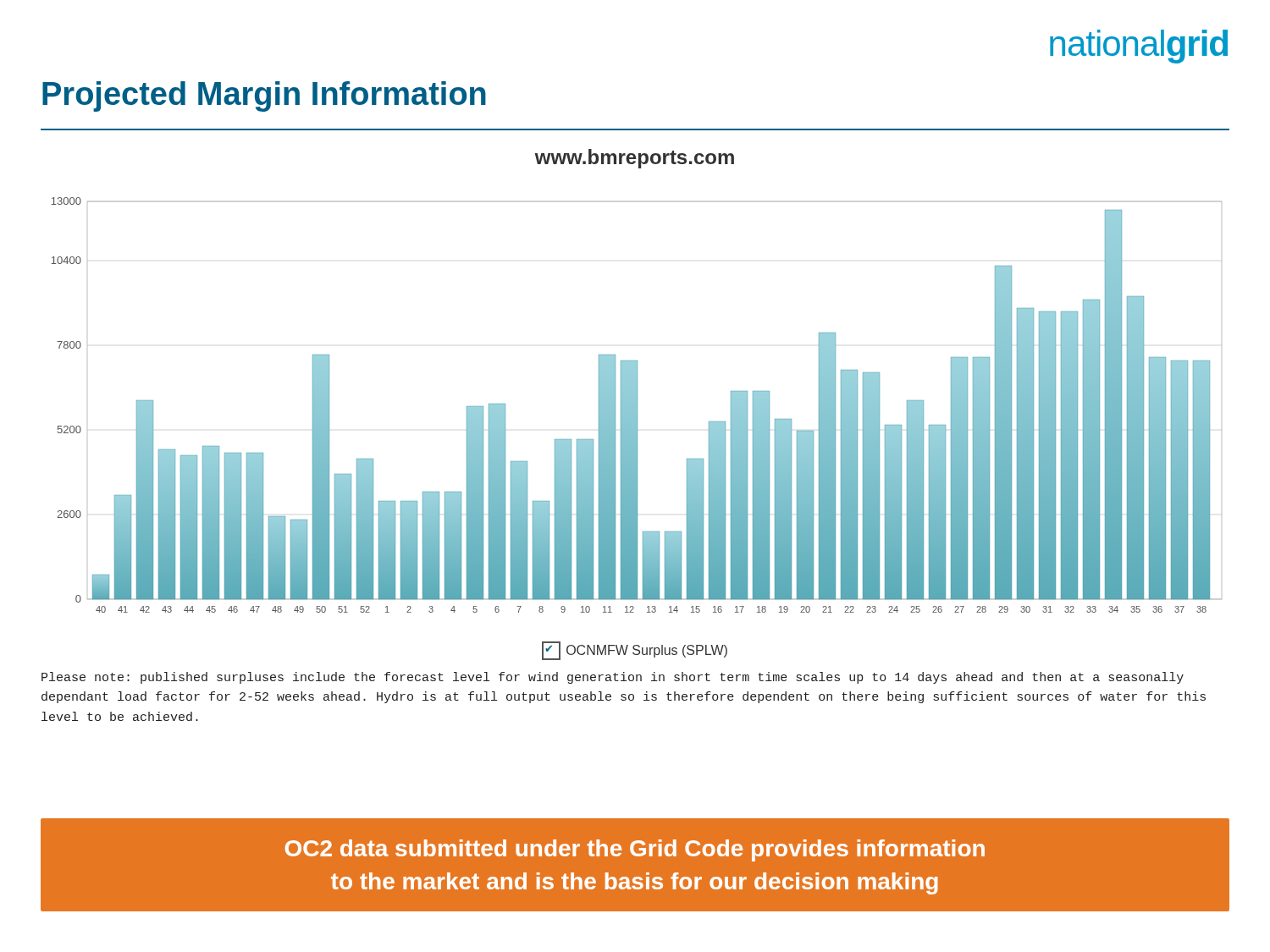Where is the passage that starts "OC2 data submitted under"?
This screenshot has width=1270, height=952.
(x=635, y=865)
